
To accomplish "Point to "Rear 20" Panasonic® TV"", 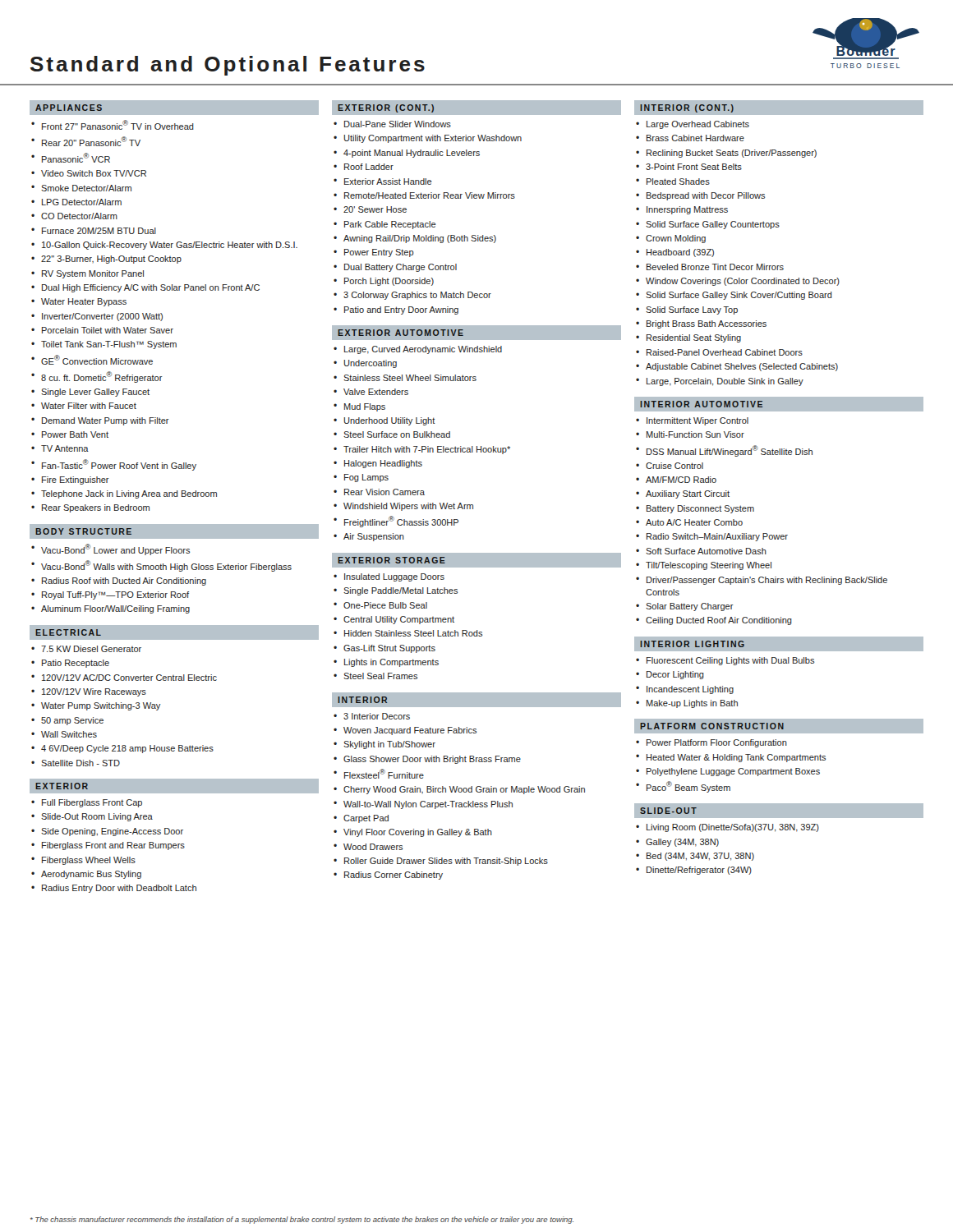I will pos(91,142).
